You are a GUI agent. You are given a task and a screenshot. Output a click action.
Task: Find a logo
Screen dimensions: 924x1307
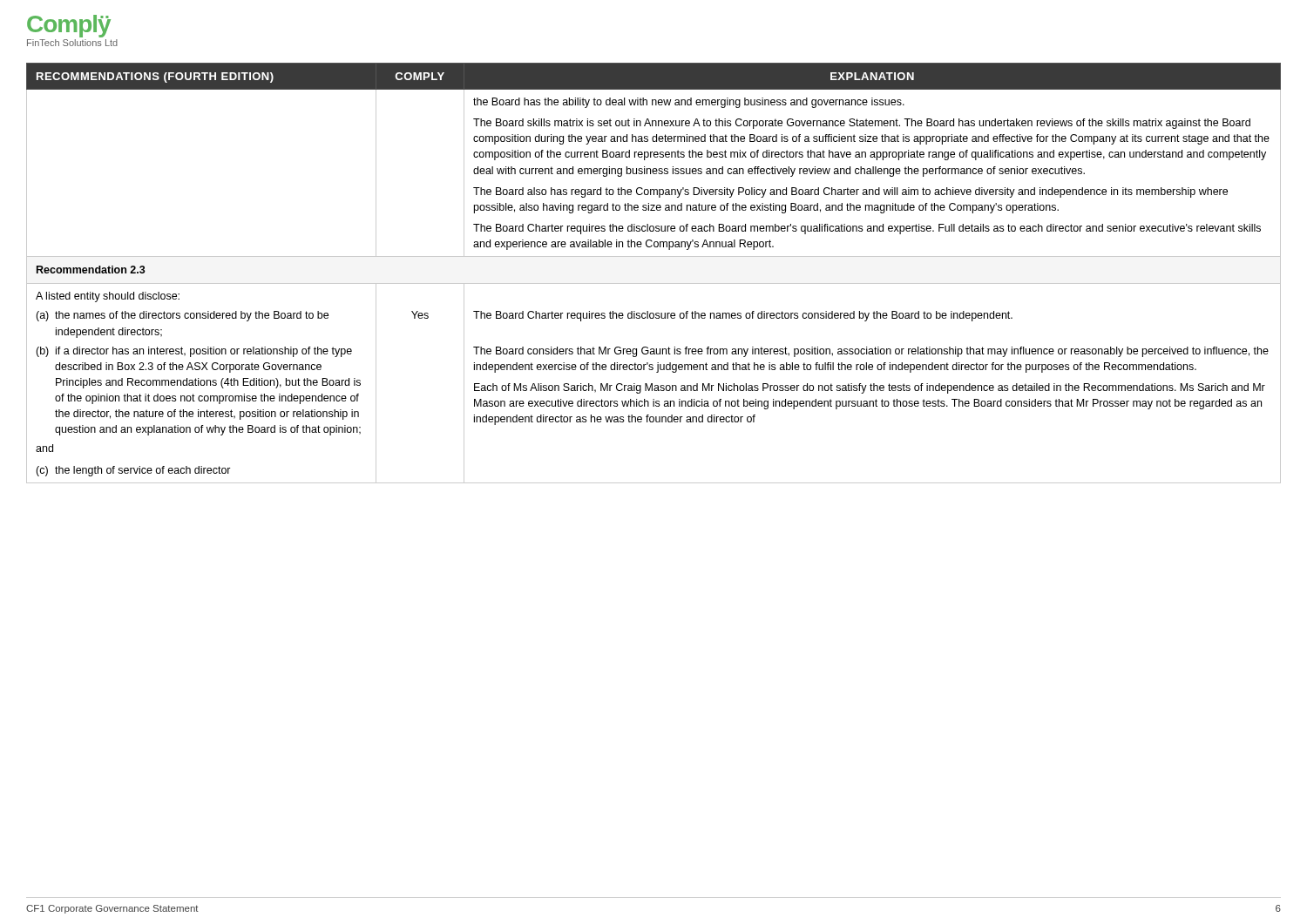[x=72, y=30]
